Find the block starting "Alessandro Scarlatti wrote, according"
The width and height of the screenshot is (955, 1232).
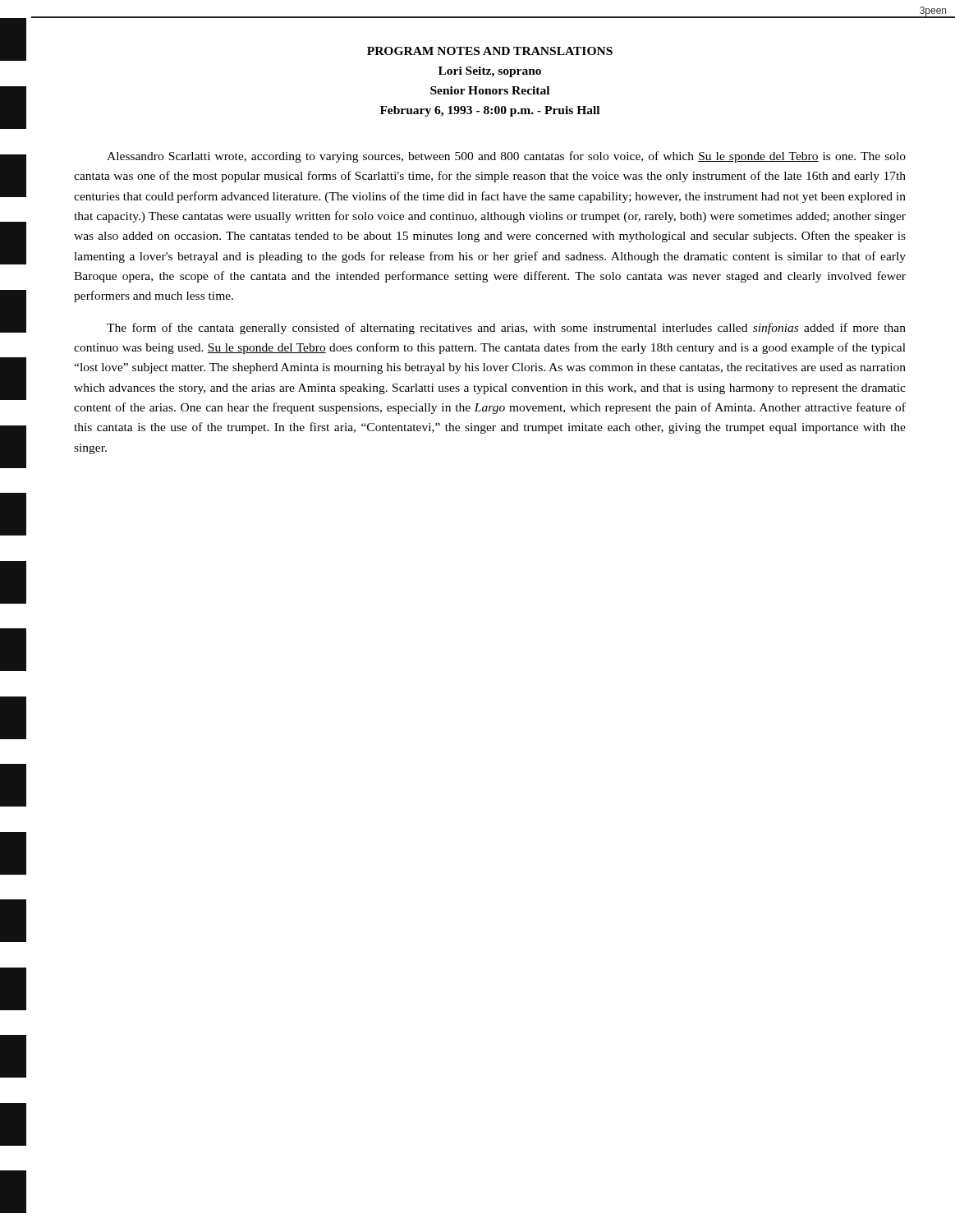click(490, 226)
